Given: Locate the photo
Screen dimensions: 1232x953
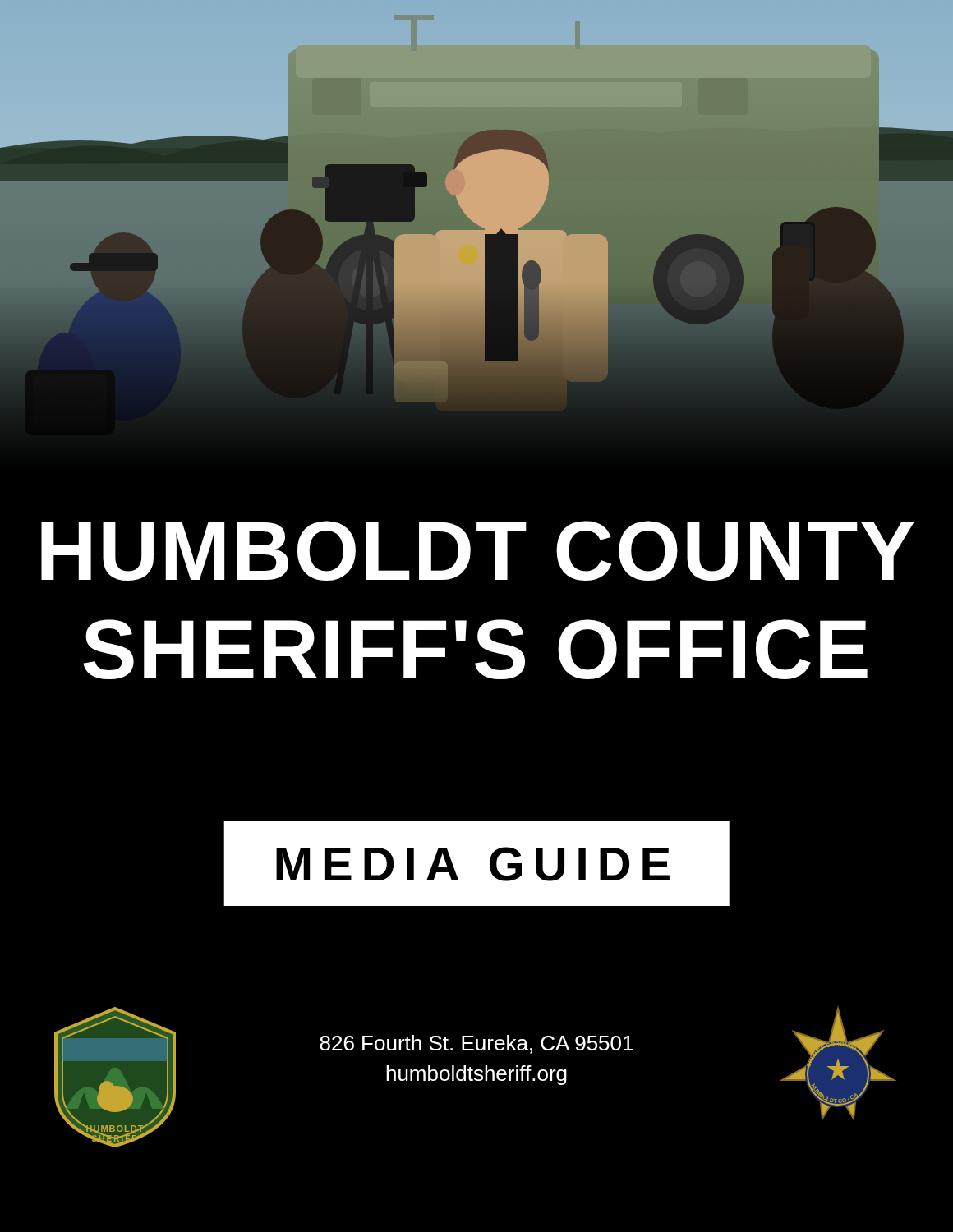Looking at the screenshot, I should (x=476, y=234).
